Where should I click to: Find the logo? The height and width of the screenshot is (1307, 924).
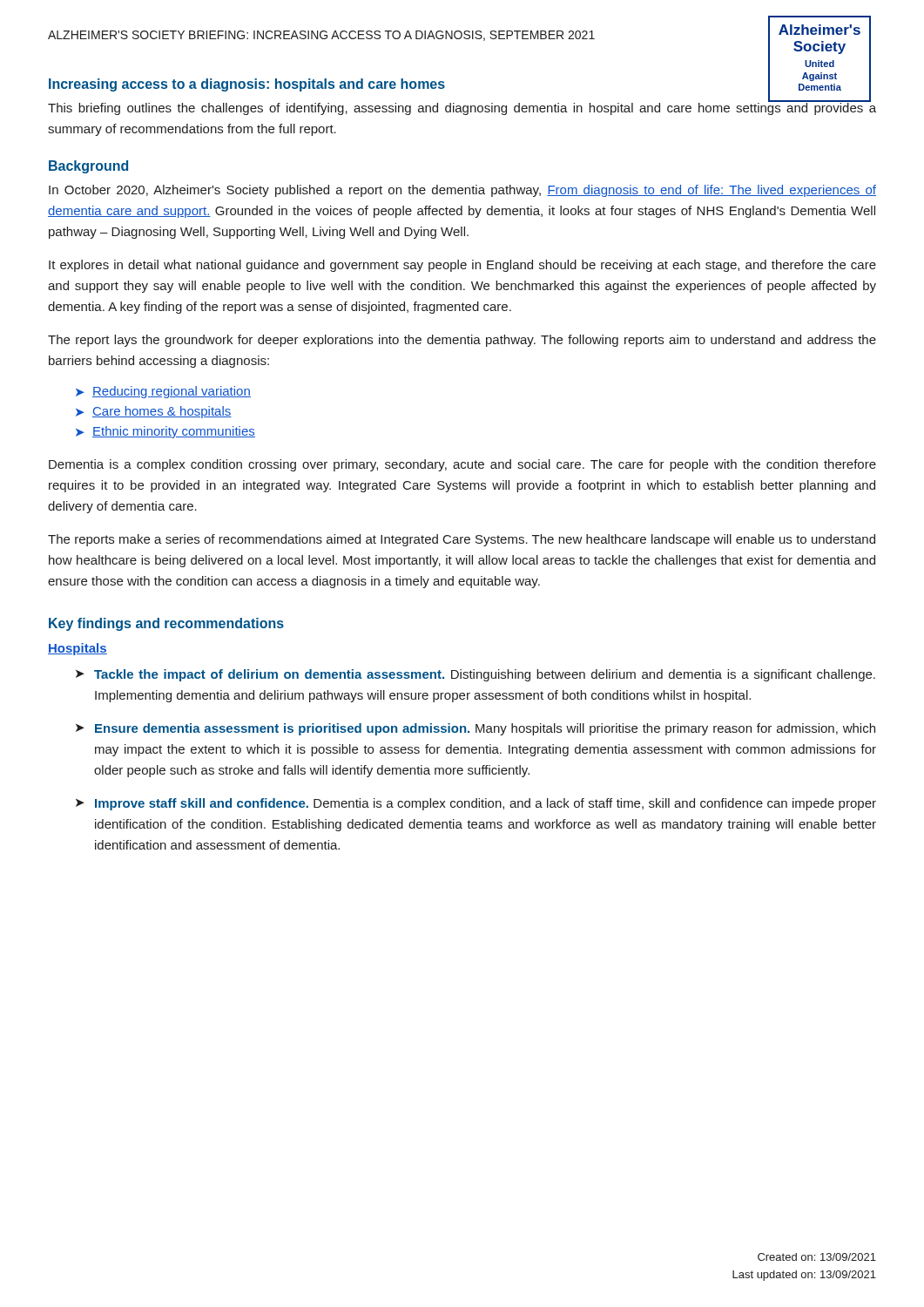819,59
